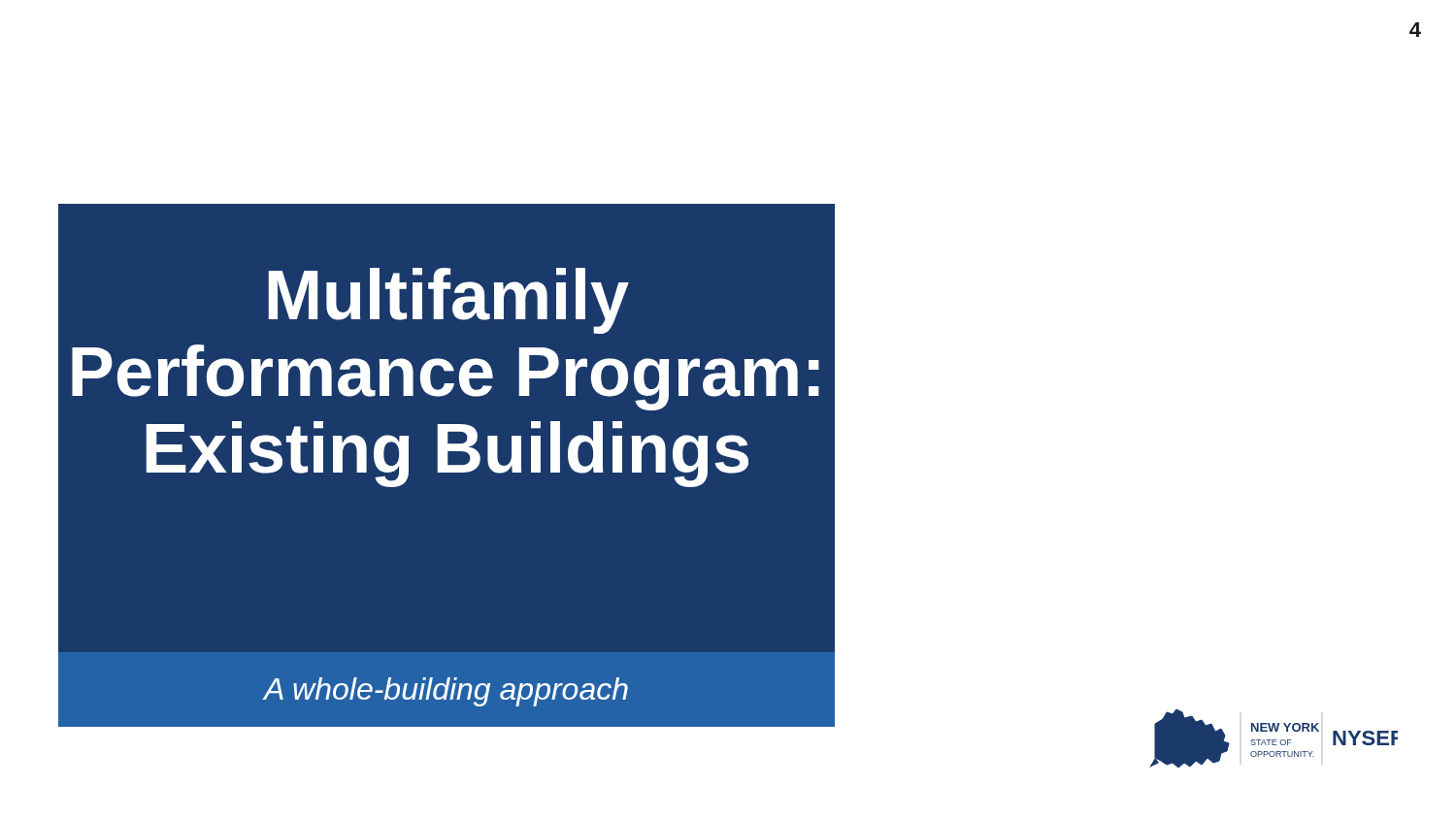Viewport: 1456px width, 819px height.
Task: Point to "A whole-building approach"
Action: click(446, 689)
